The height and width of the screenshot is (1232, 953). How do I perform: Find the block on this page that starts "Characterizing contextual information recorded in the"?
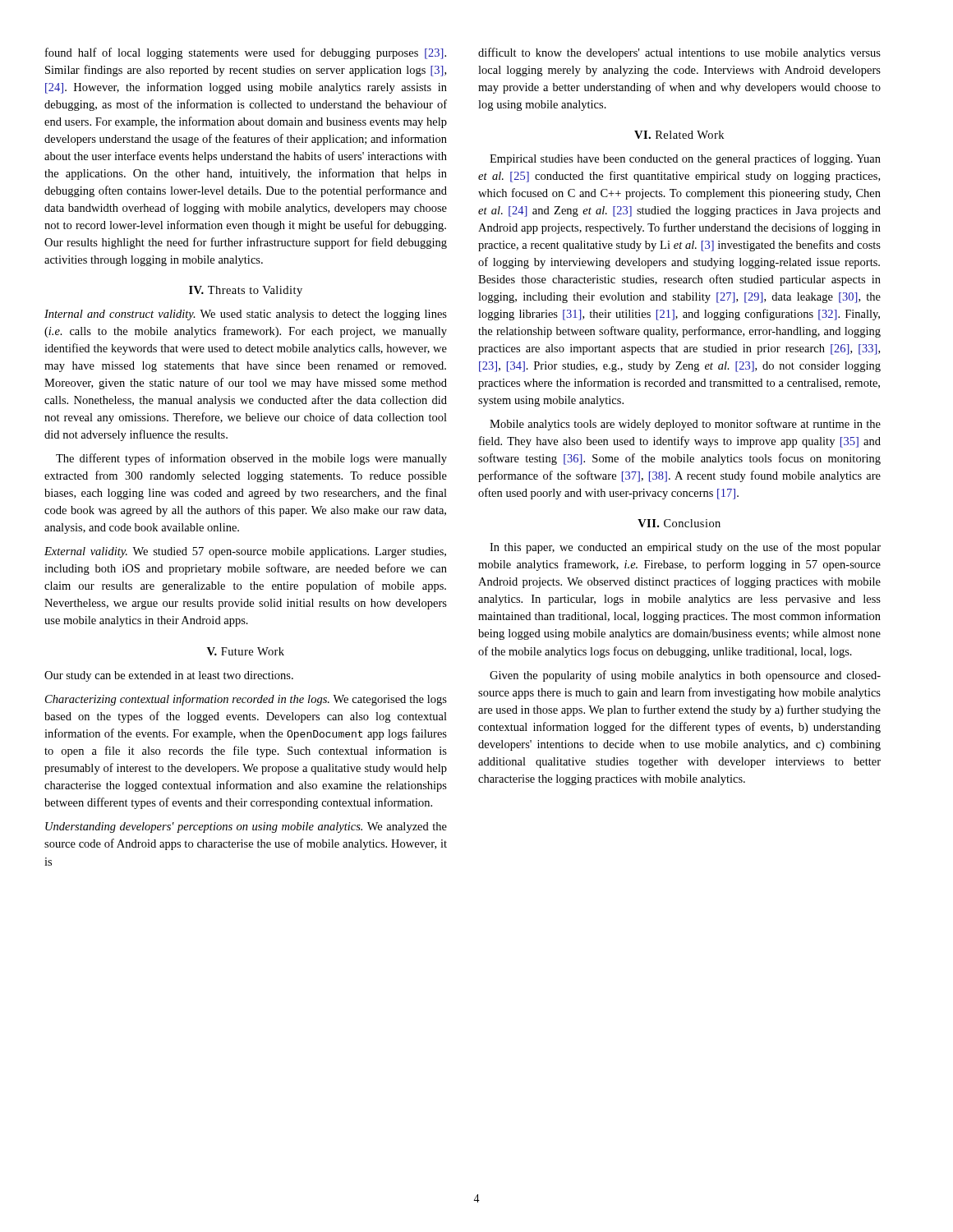pyautogui.click(x=246, y=751)
